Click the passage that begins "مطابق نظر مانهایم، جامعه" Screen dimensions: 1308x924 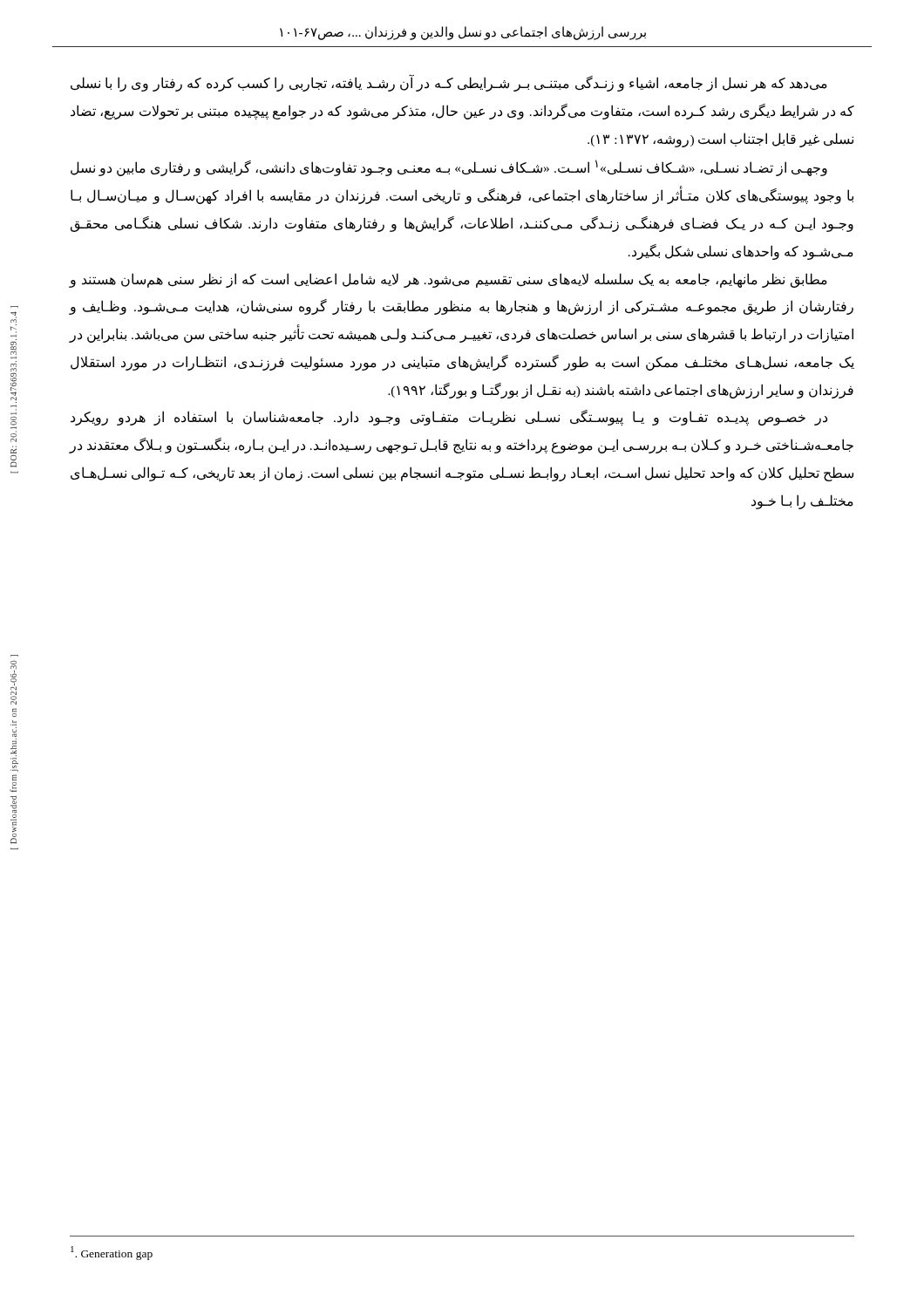[x=462, y=334]
